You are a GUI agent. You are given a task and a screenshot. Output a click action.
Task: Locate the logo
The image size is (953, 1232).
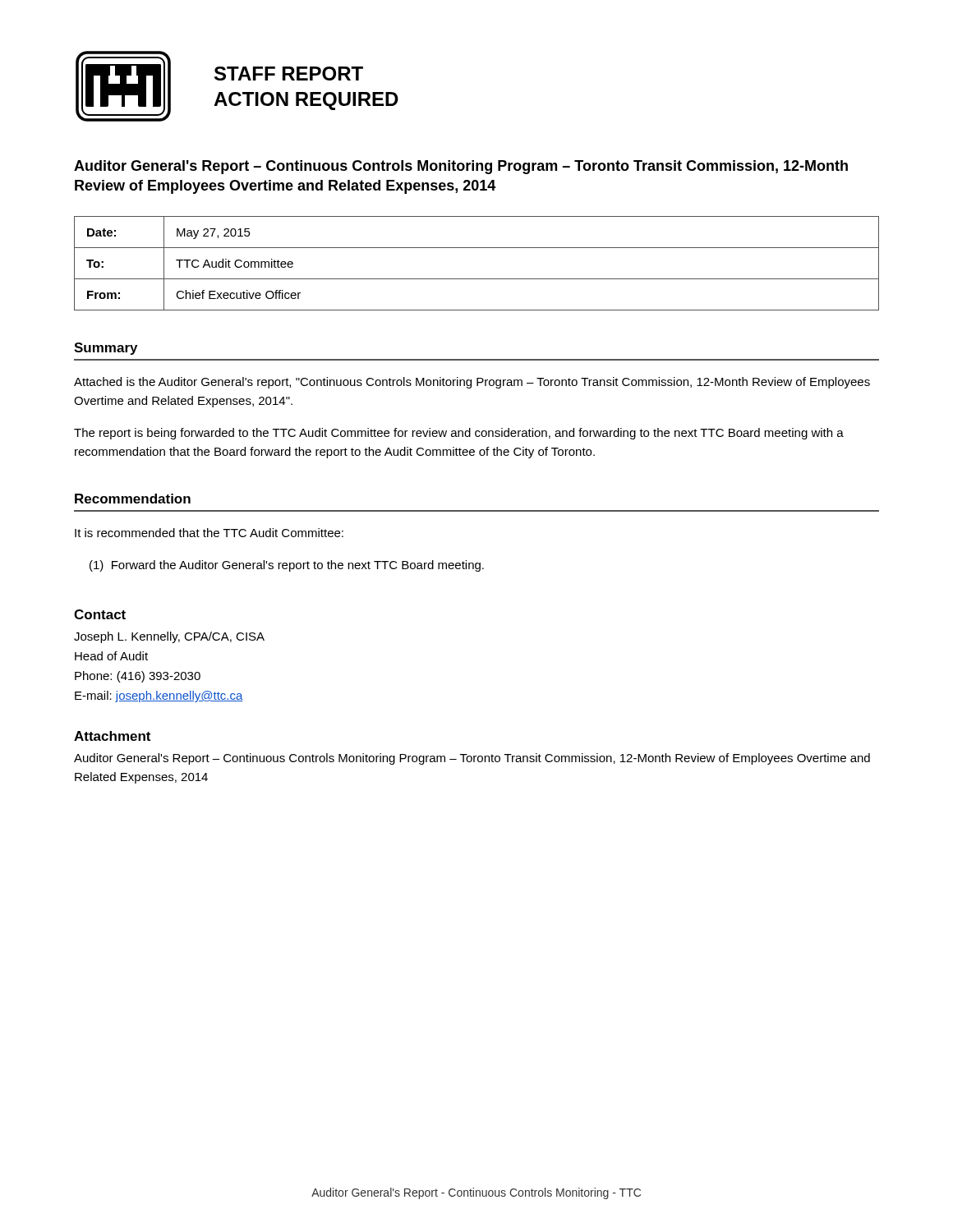[x=123, y=86]
